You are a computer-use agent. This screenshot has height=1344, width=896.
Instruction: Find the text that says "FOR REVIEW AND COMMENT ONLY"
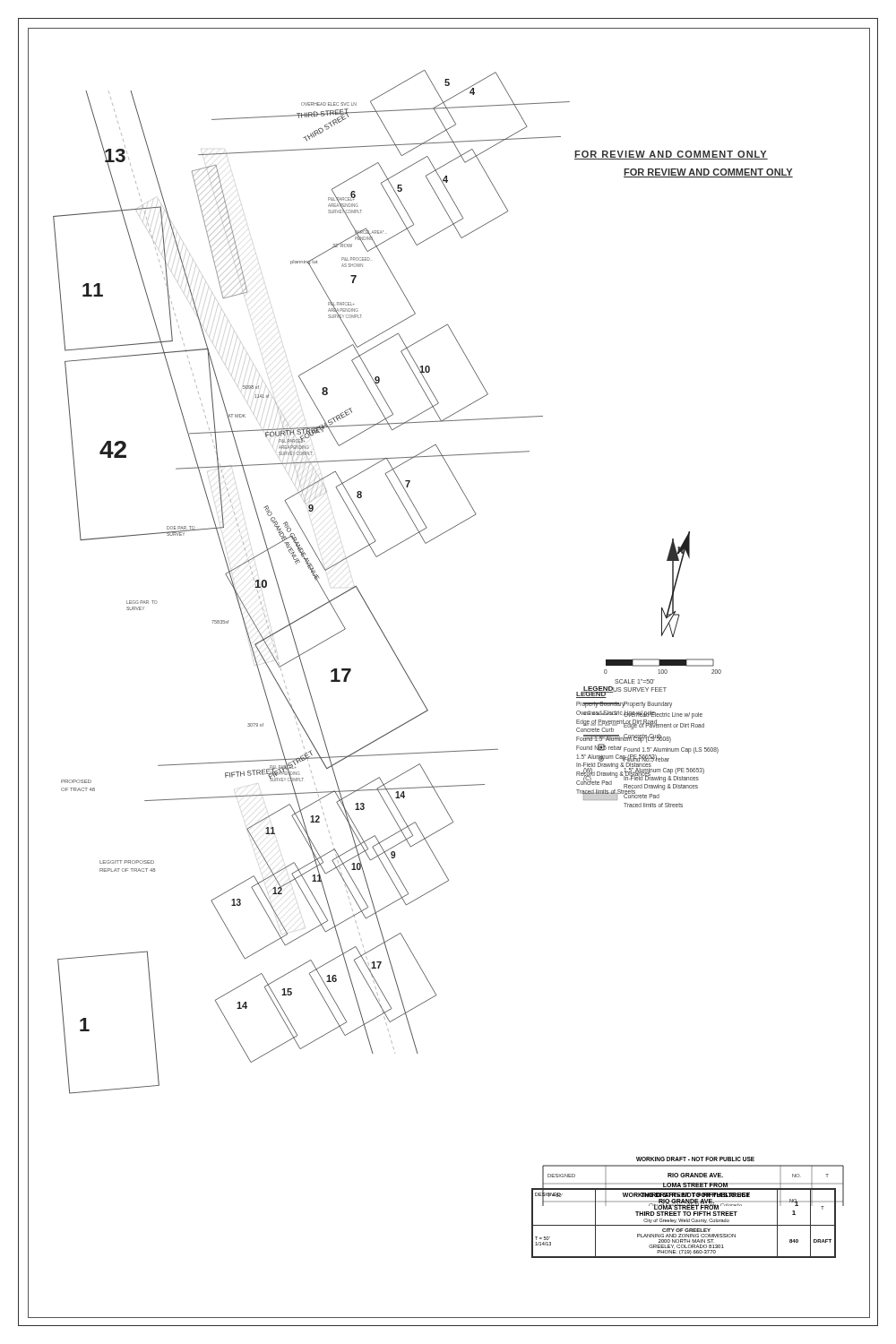pyautogui.click(x=671, y=154)
